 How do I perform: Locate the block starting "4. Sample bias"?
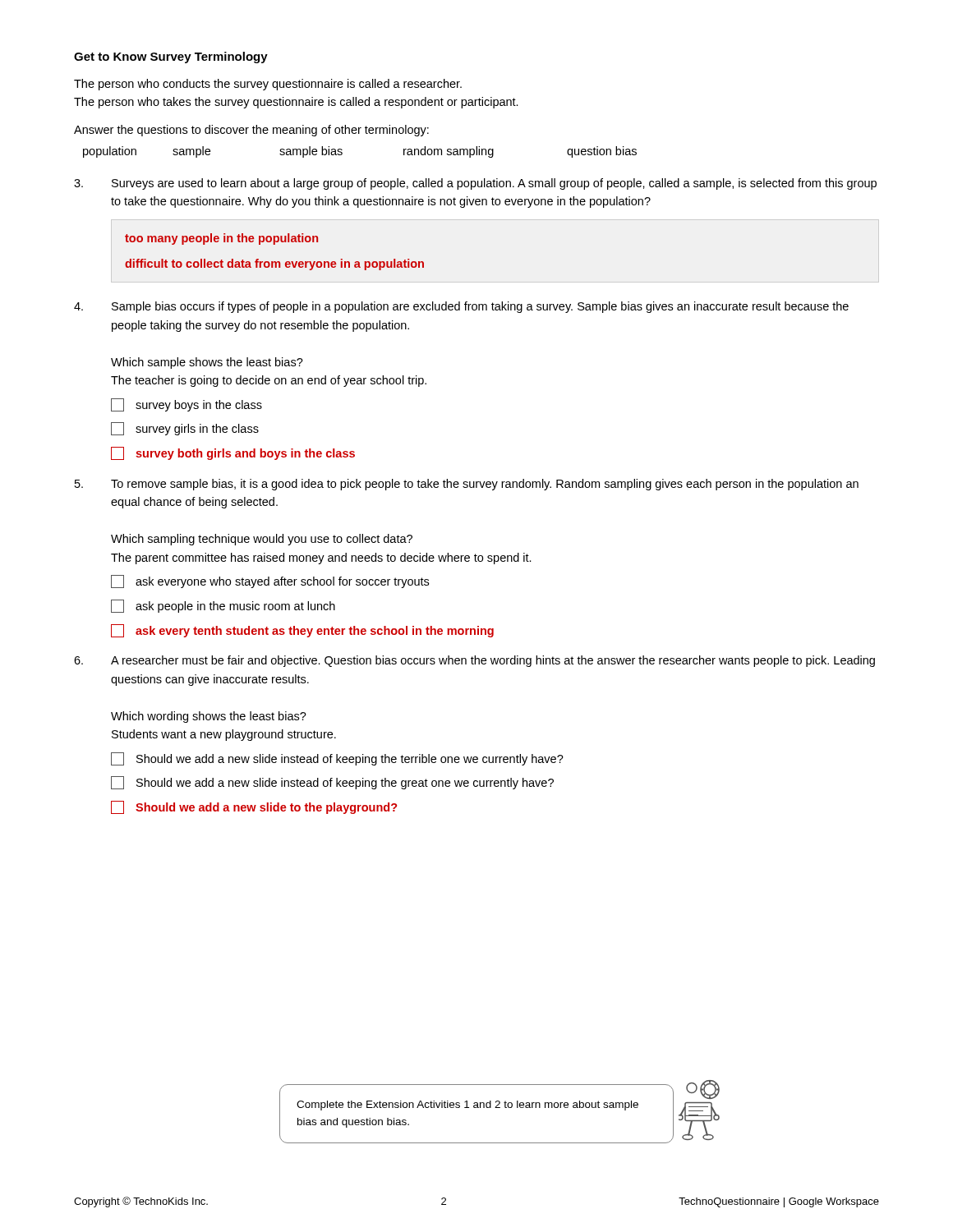tap(461, 307)
